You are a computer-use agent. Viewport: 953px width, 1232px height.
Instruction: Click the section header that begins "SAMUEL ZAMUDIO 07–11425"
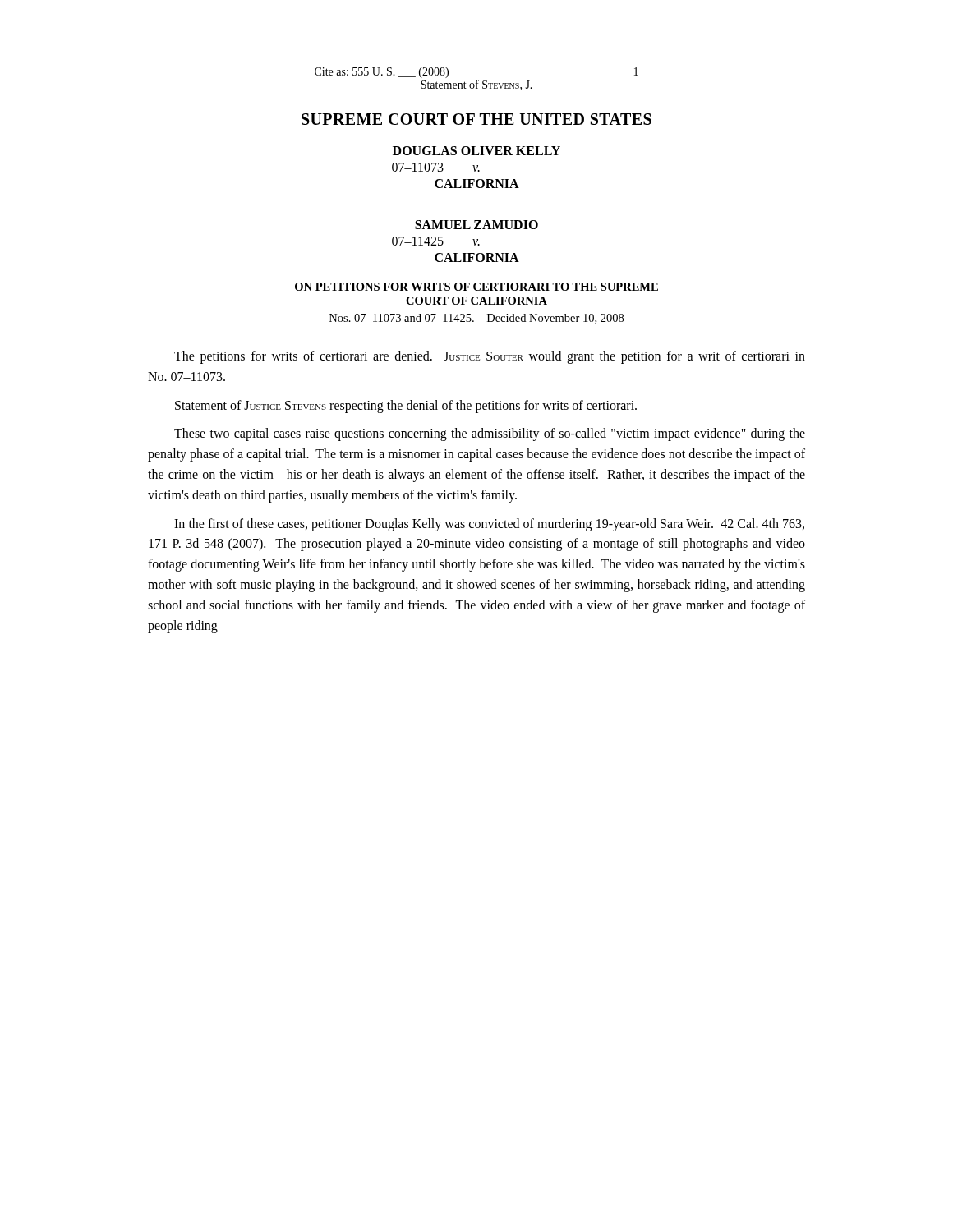tap(476, 241)
